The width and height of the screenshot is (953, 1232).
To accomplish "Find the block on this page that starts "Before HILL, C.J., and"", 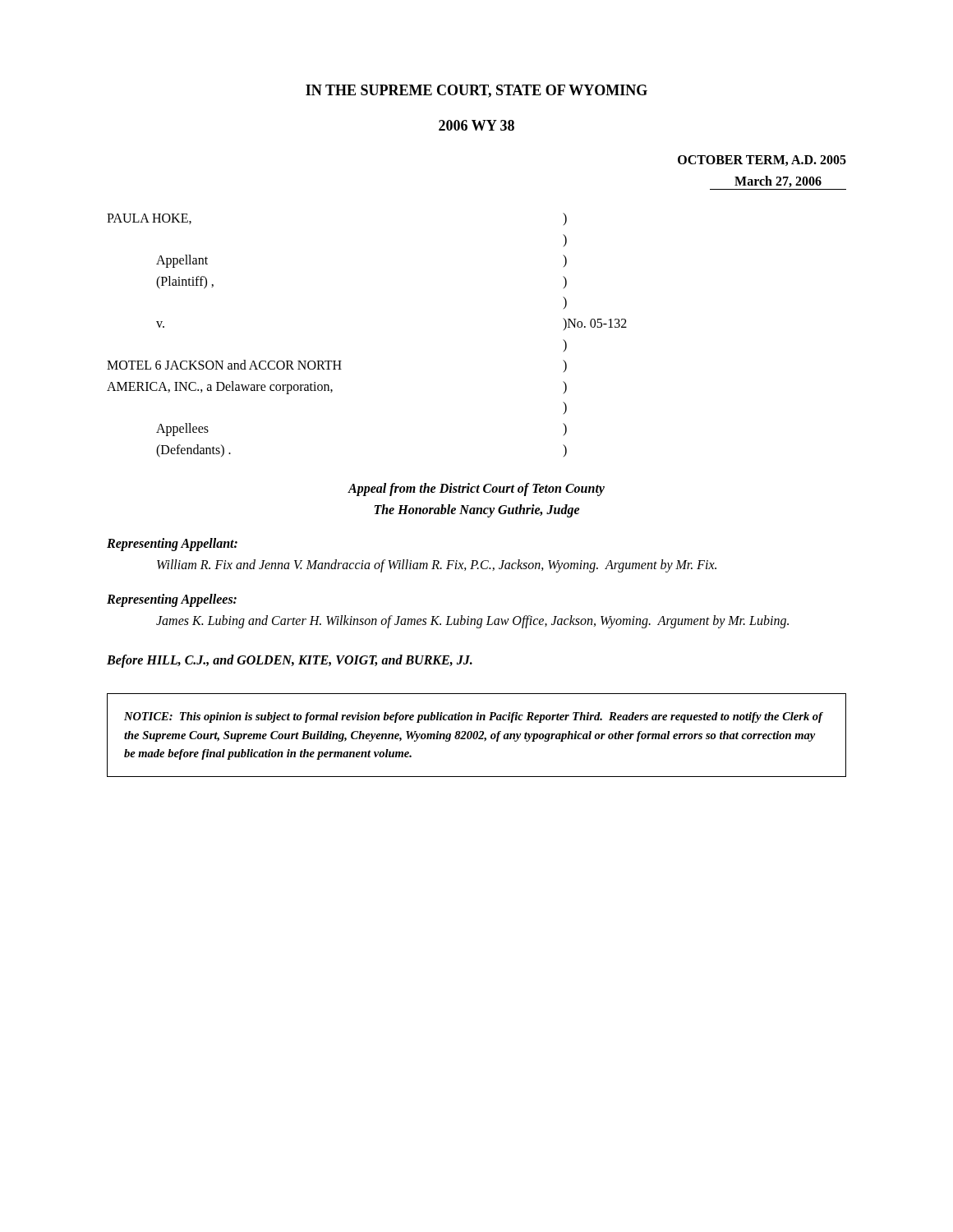I will [290, 660].
